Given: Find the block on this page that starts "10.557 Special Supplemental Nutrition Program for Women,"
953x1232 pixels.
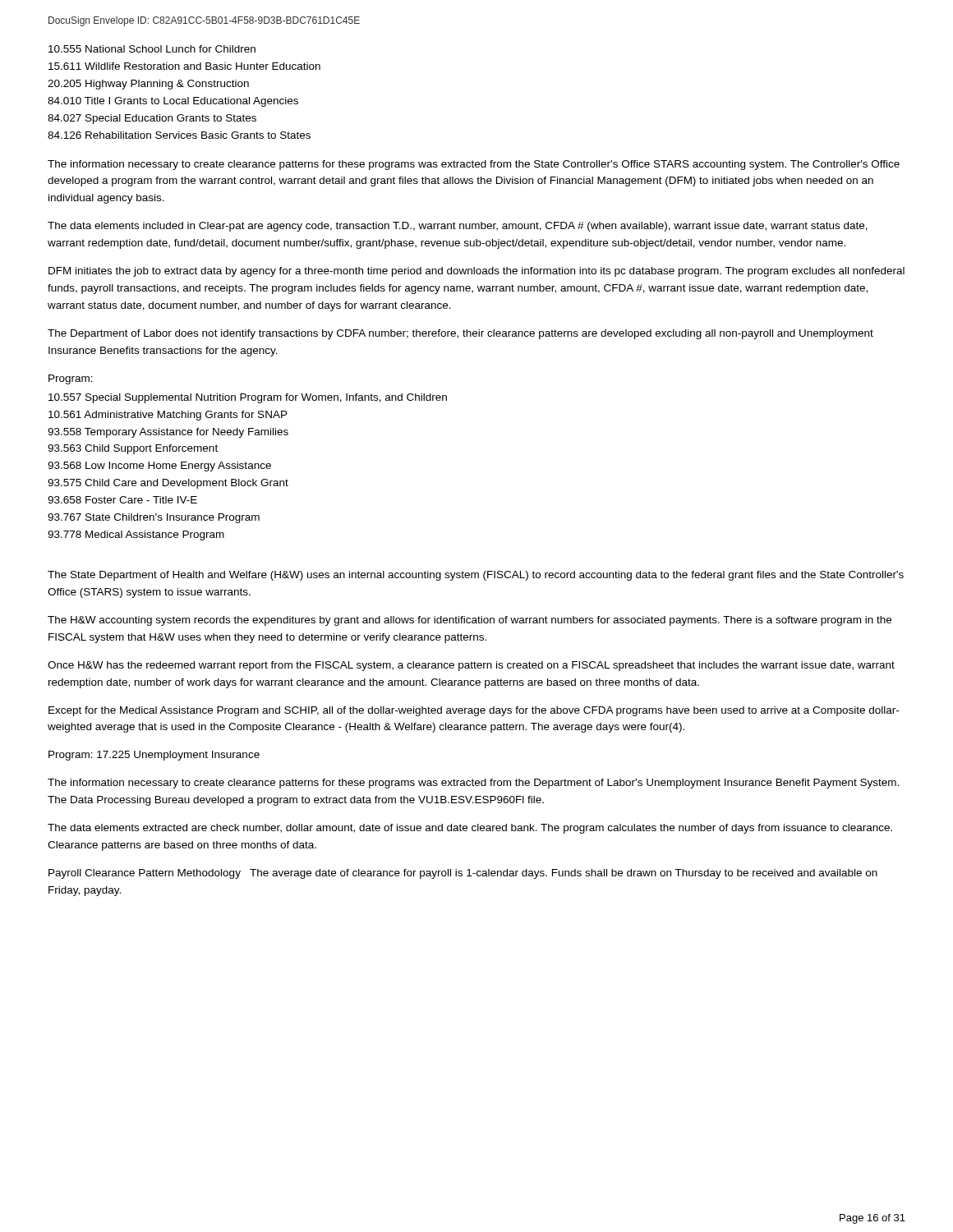Looking at the screenshot, I should click(x=248, y=397).
